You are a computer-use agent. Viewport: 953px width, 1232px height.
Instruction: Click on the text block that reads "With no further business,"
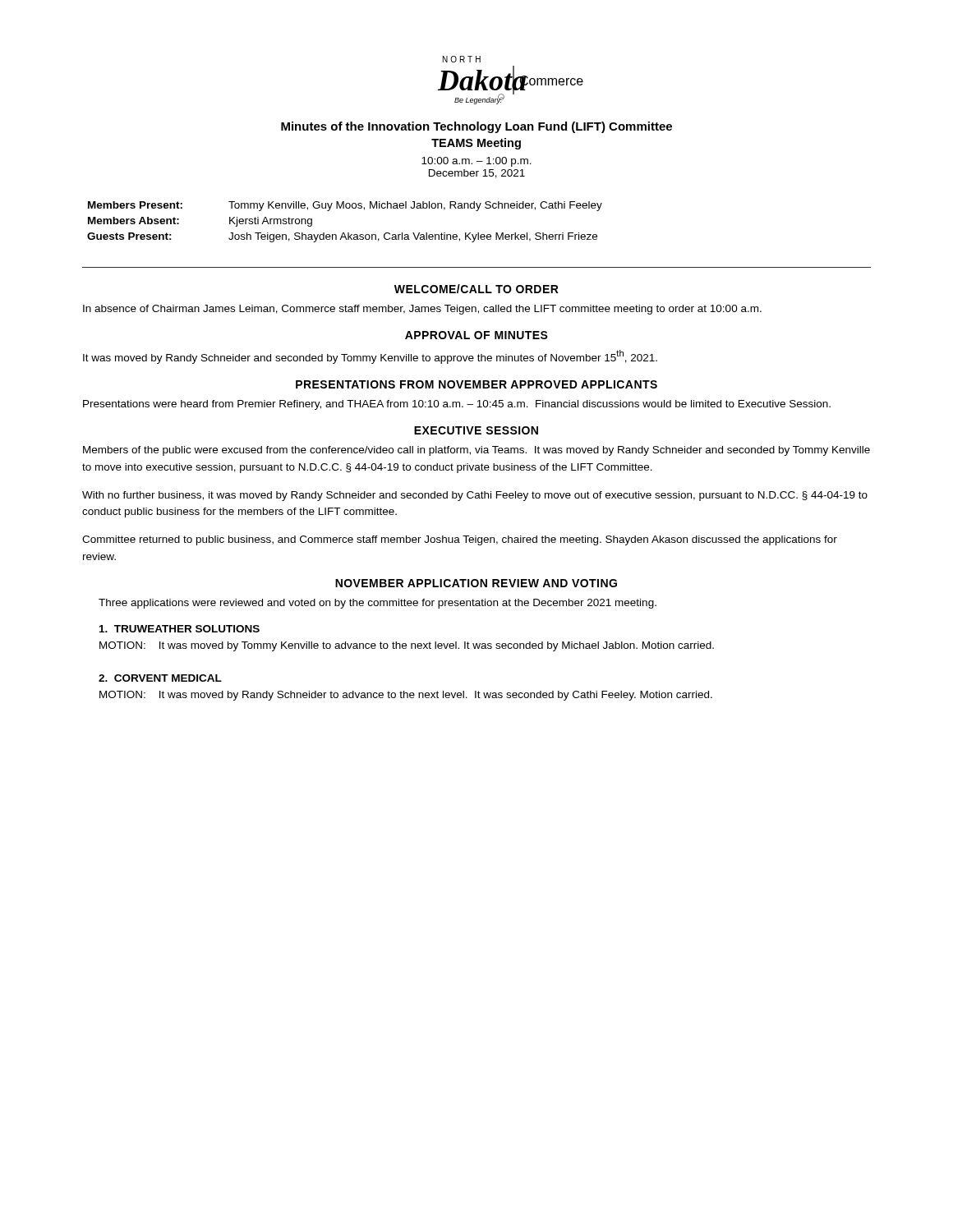coord(475,503)
